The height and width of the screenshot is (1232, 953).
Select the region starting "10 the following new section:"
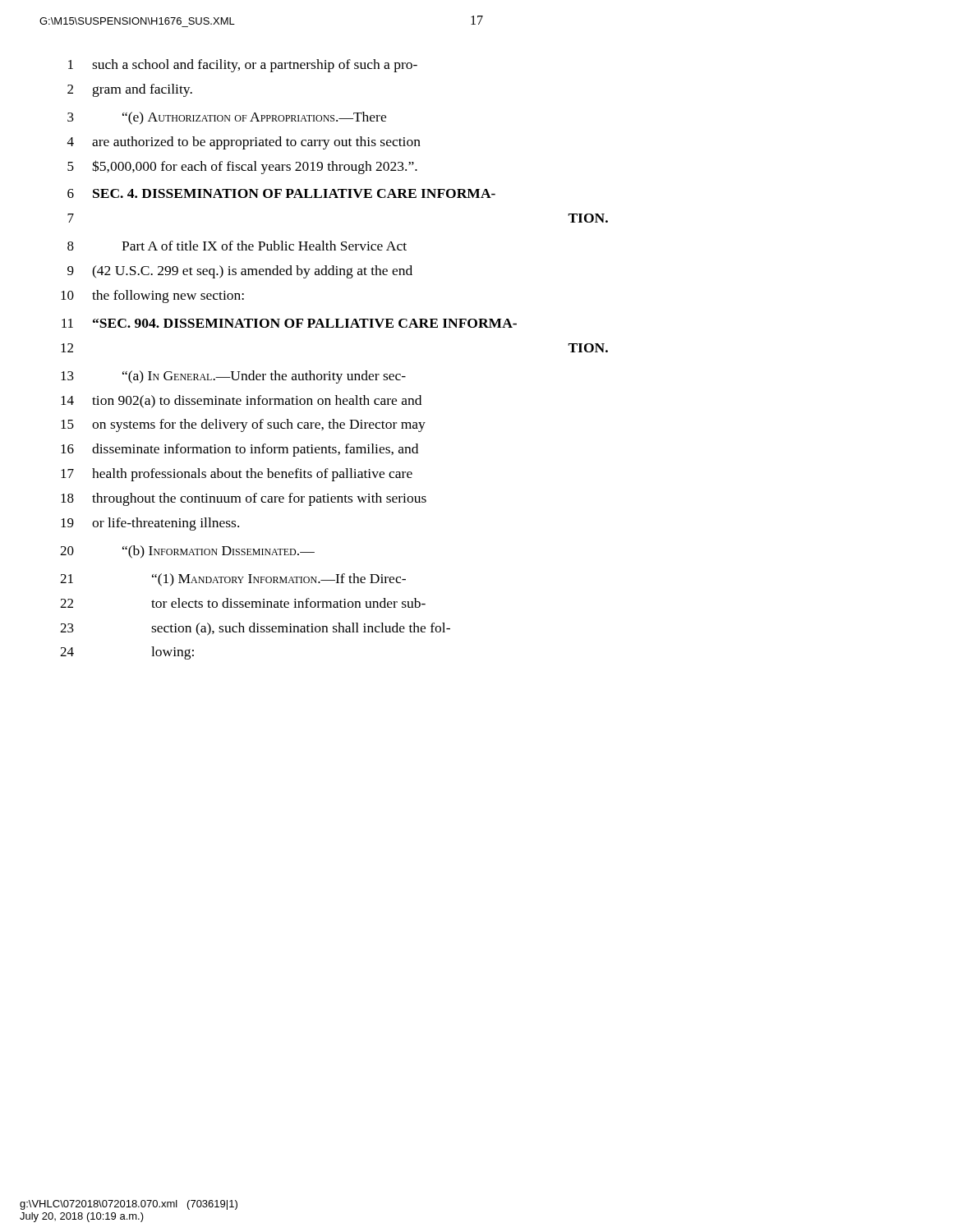pyautogui.click(x=152, y=297)
